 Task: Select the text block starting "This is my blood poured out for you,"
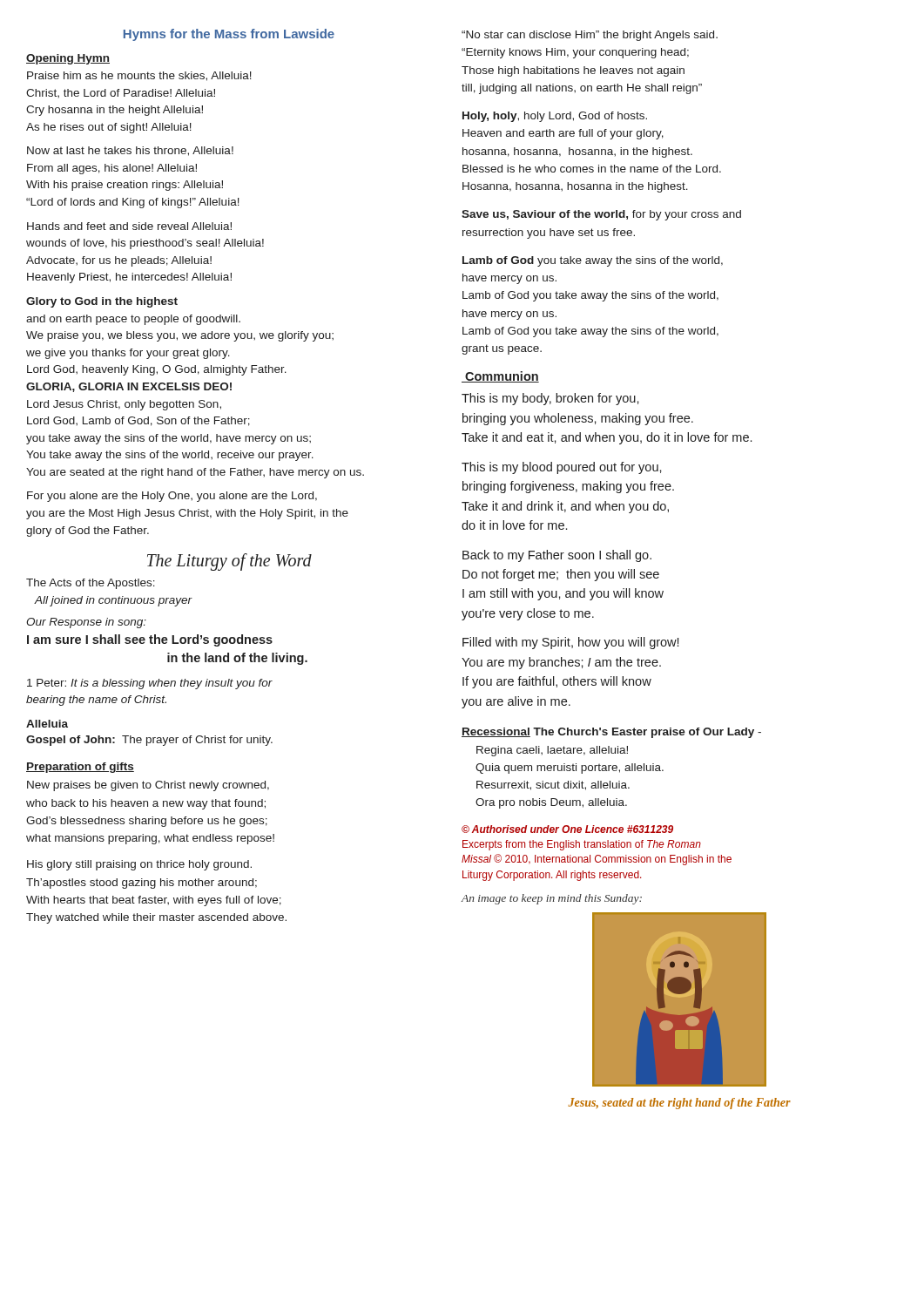point(568,496)
